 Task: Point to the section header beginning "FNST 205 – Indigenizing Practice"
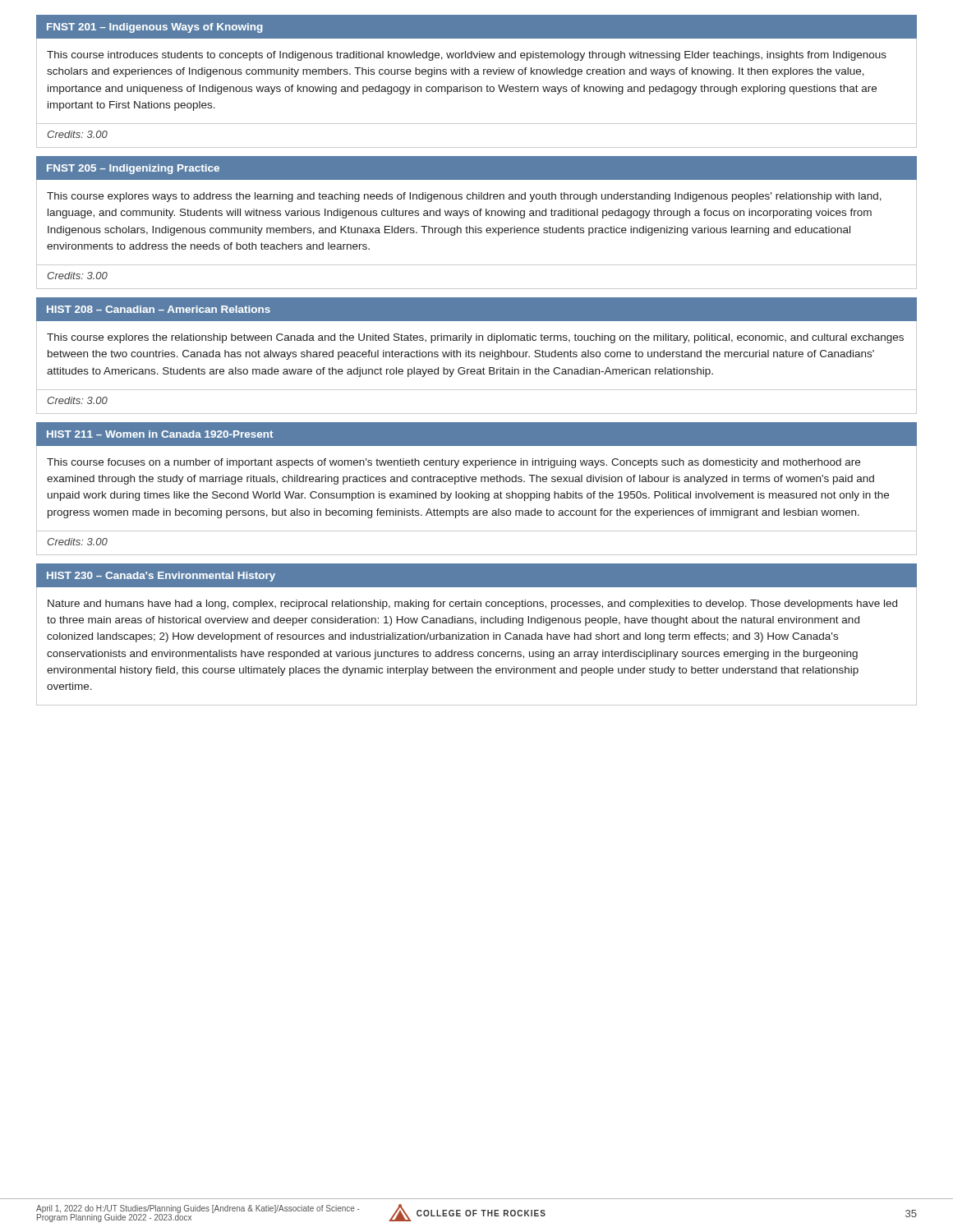476,223
